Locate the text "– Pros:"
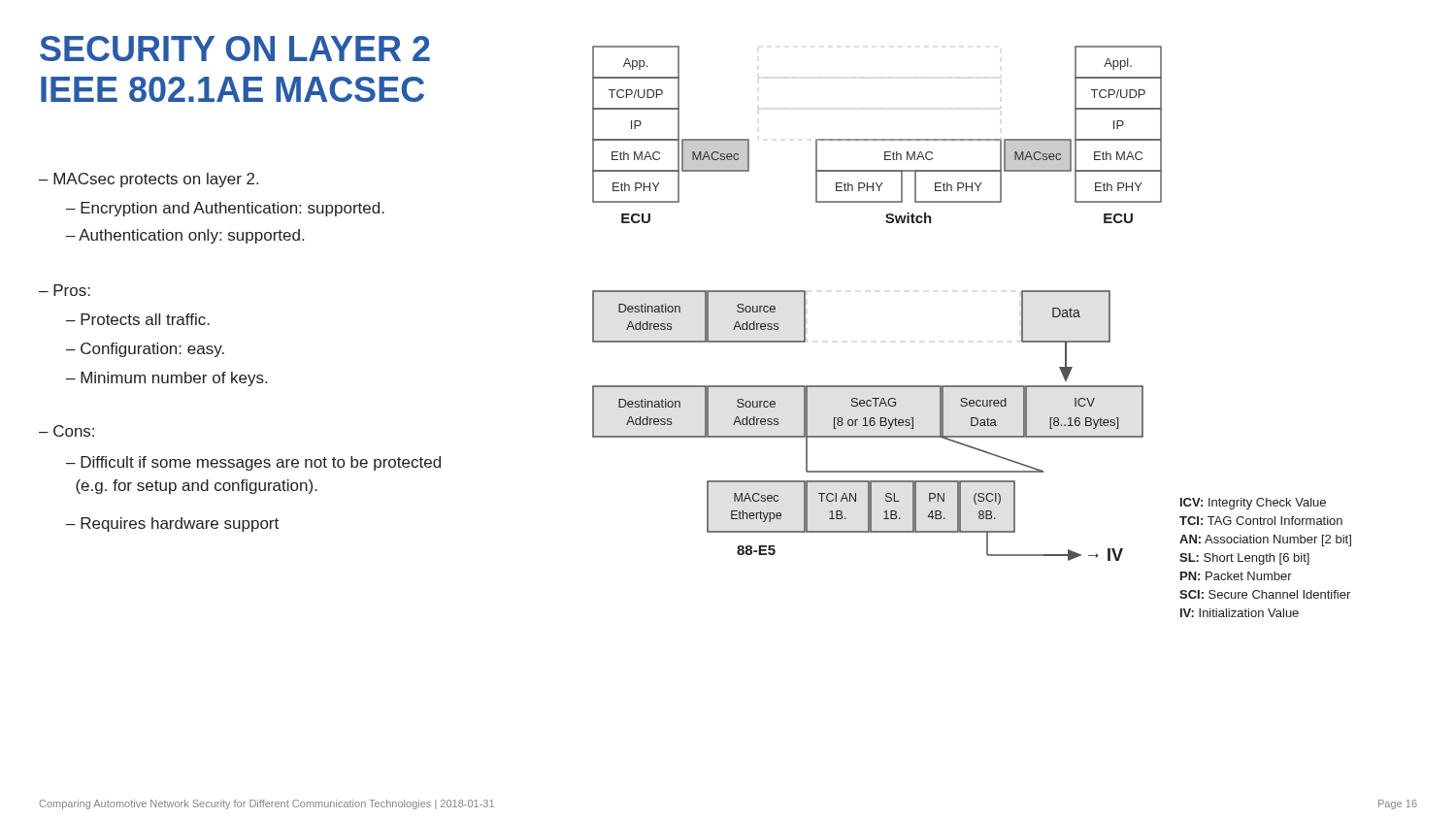Viewport: 1456px width, 819px height. tap(65, 291)
